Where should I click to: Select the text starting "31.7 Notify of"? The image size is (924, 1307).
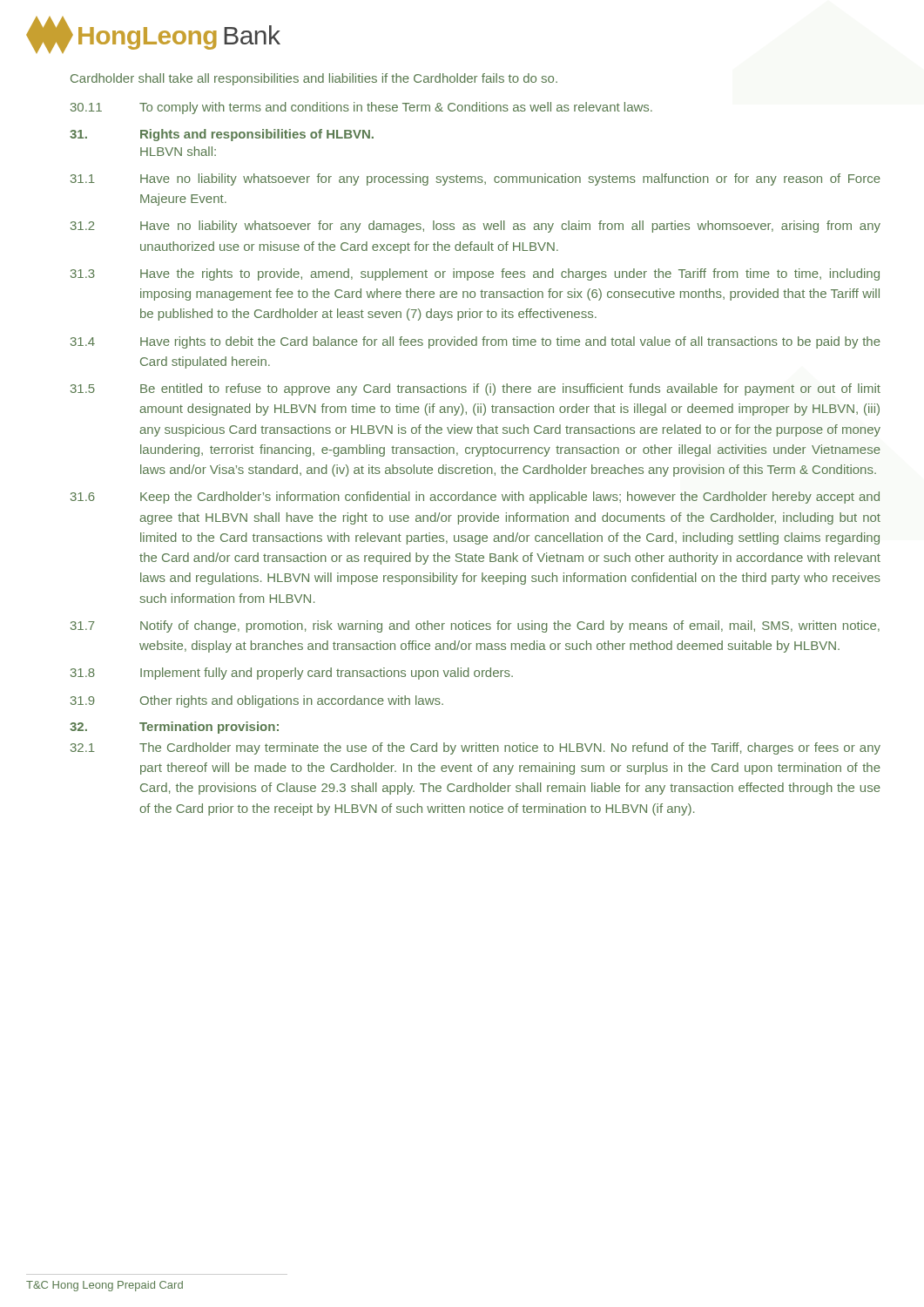click(475, 635)
